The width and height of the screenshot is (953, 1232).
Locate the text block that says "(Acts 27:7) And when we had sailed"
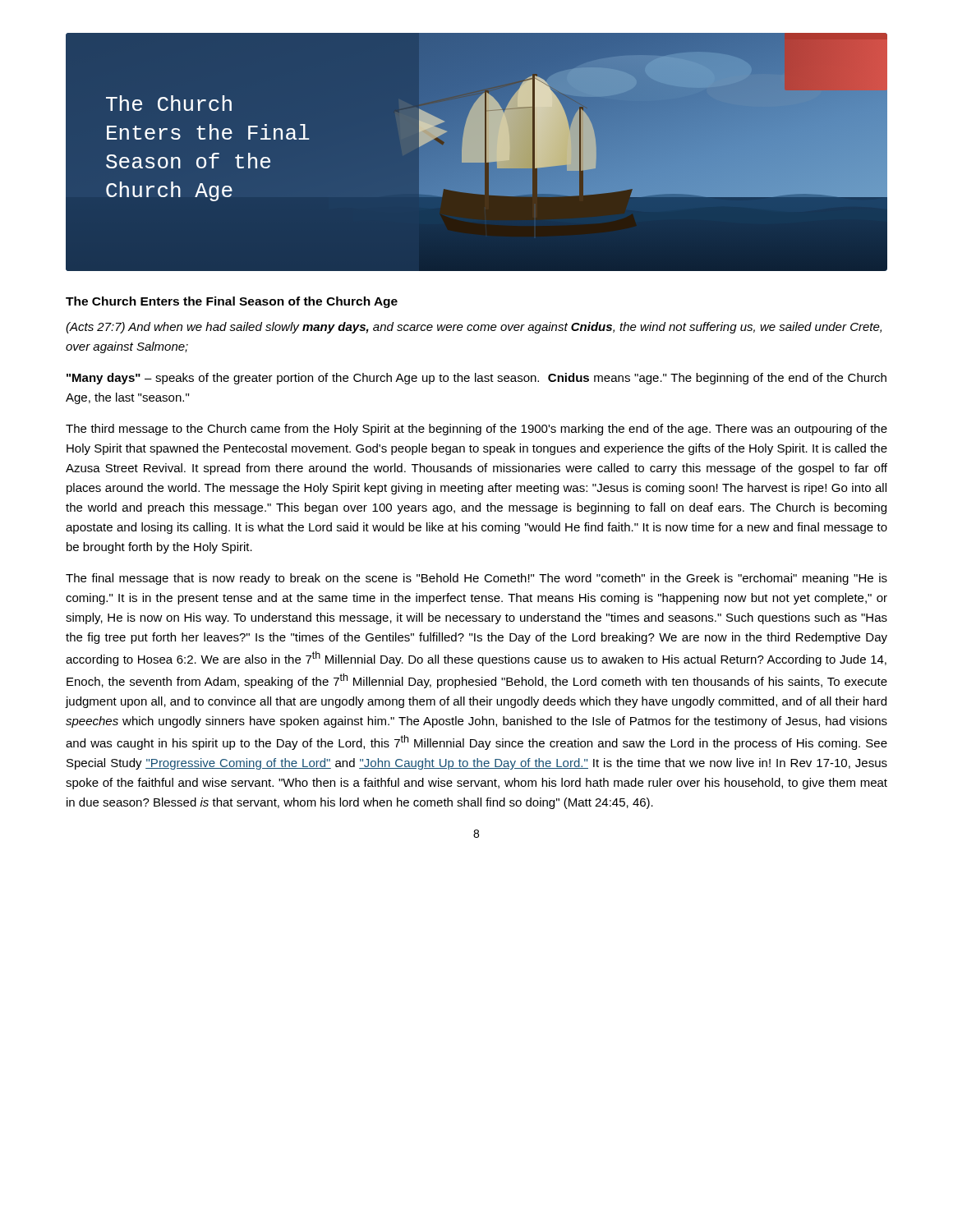474,336
